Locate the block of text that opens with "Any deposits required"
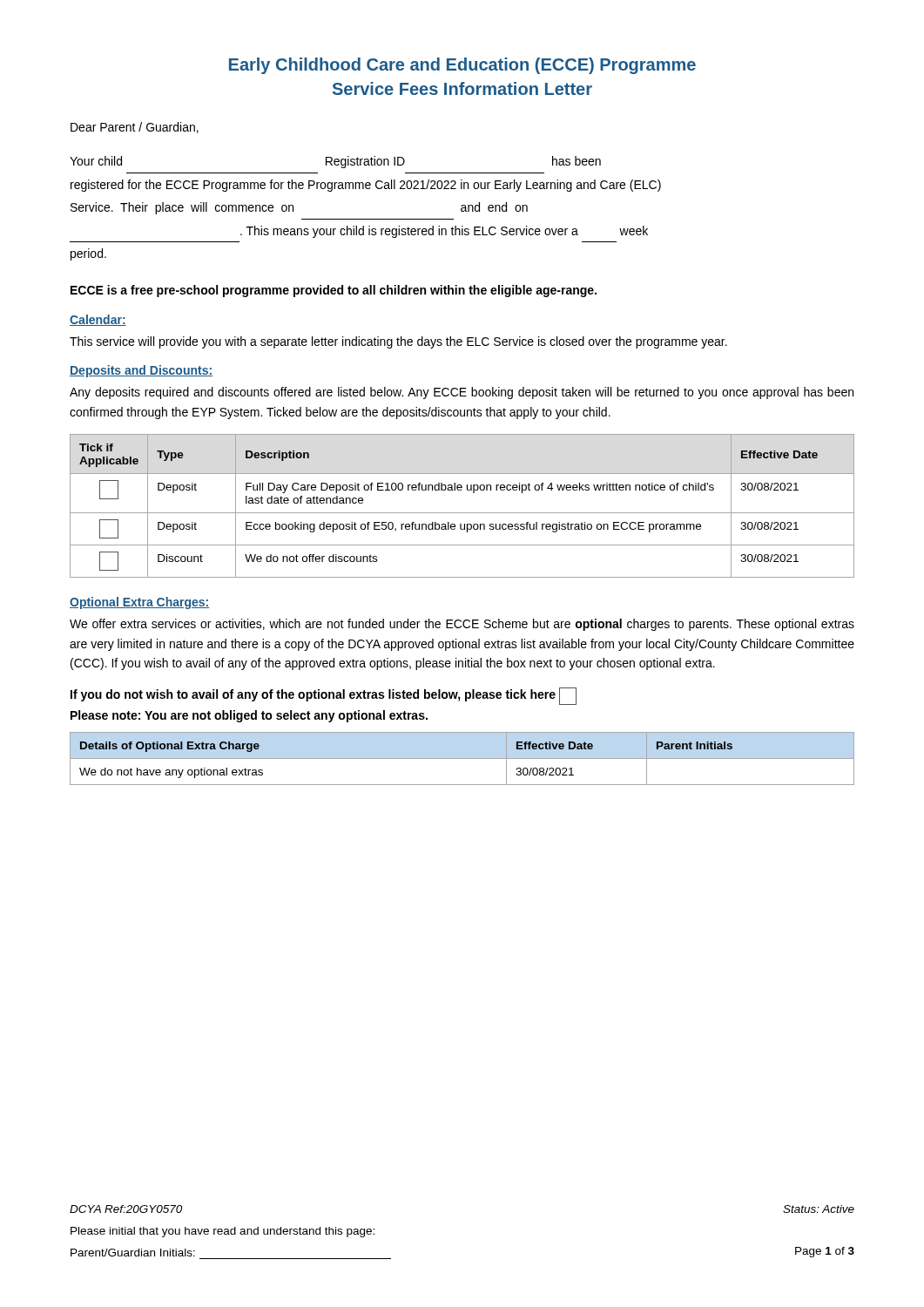Viewport: 924px width, 1307px height. tap(462, 402)
